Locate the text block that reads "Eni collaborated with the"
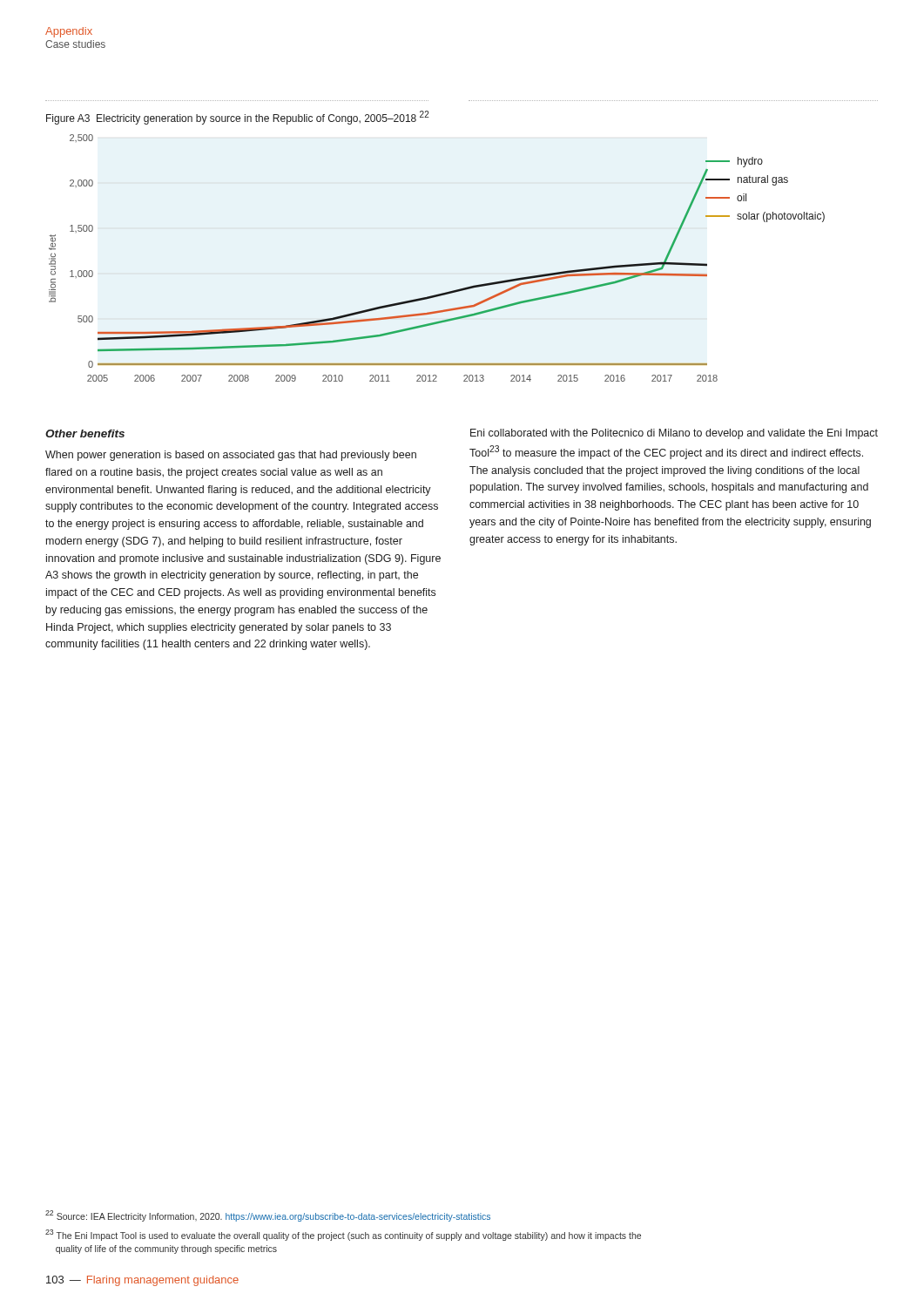924x1307 pixels. coord(674,486)
